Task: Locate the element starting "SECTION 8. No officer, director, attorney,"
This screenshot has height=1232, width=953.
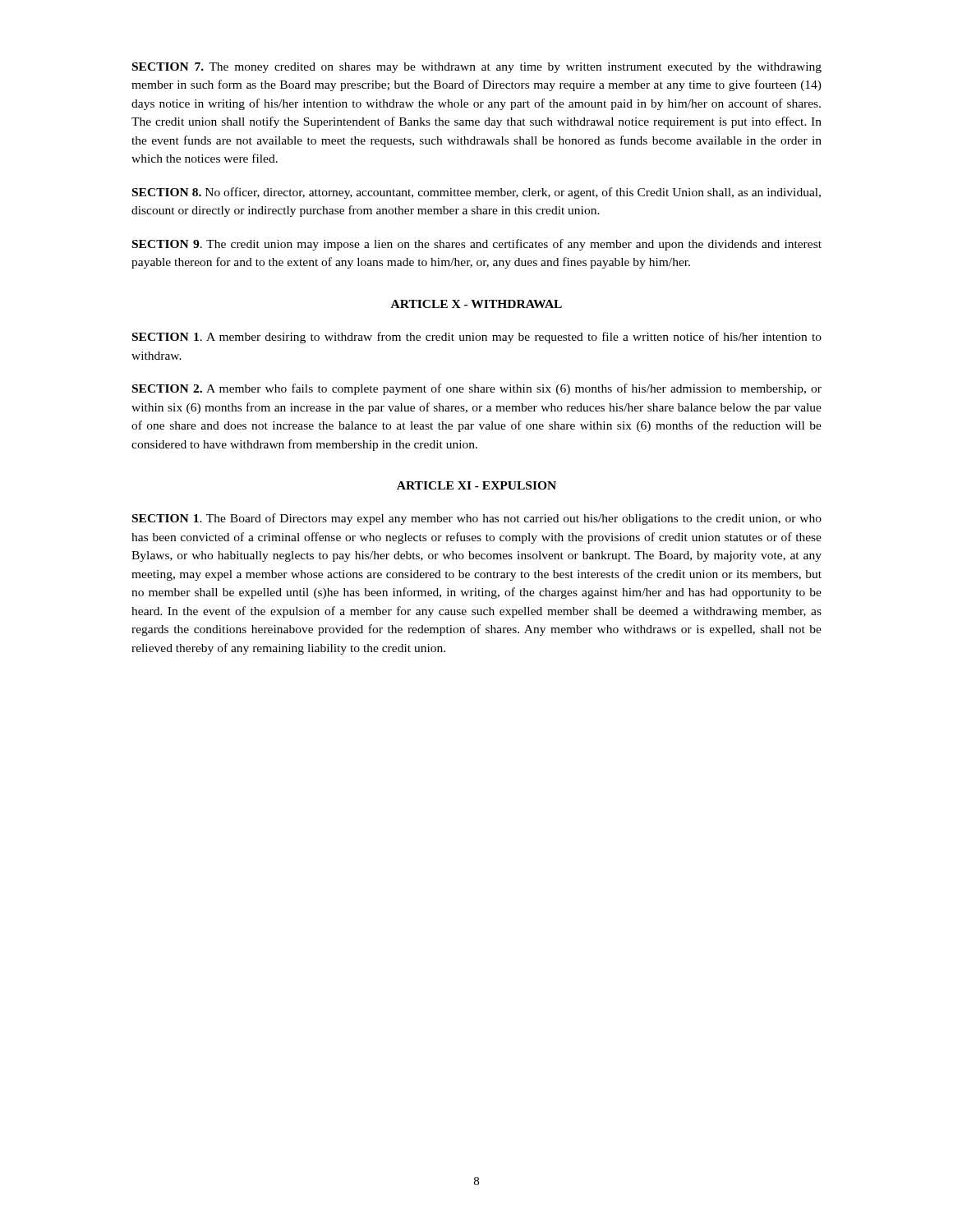Action: click(476, 201)
